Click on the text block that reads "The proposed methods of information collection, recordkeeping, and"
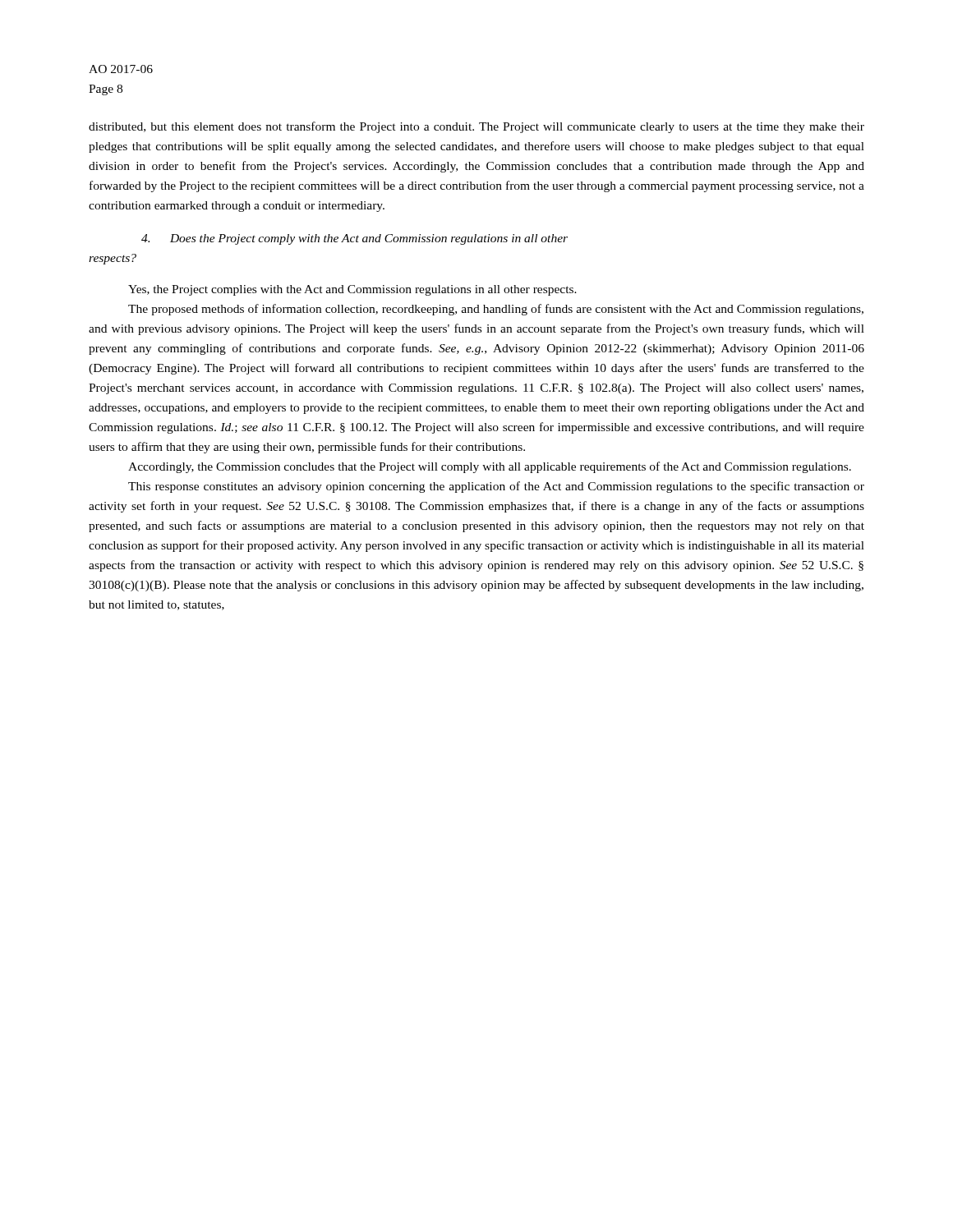This screenshot has width=953, height=1232. [x=476, y=378]
